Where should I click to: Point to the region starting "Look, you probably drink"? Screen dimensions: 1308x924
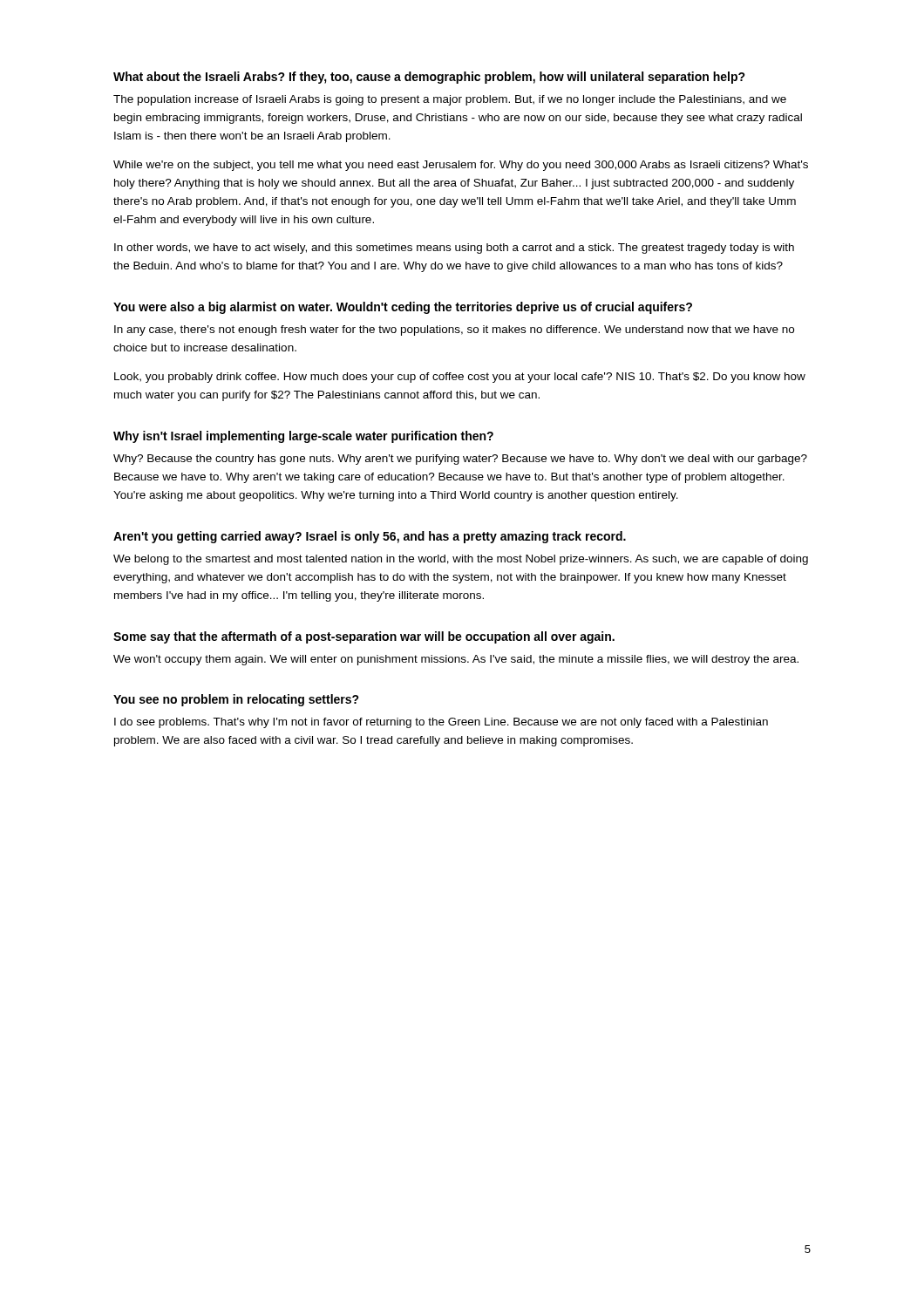click(x=459, y=386)
